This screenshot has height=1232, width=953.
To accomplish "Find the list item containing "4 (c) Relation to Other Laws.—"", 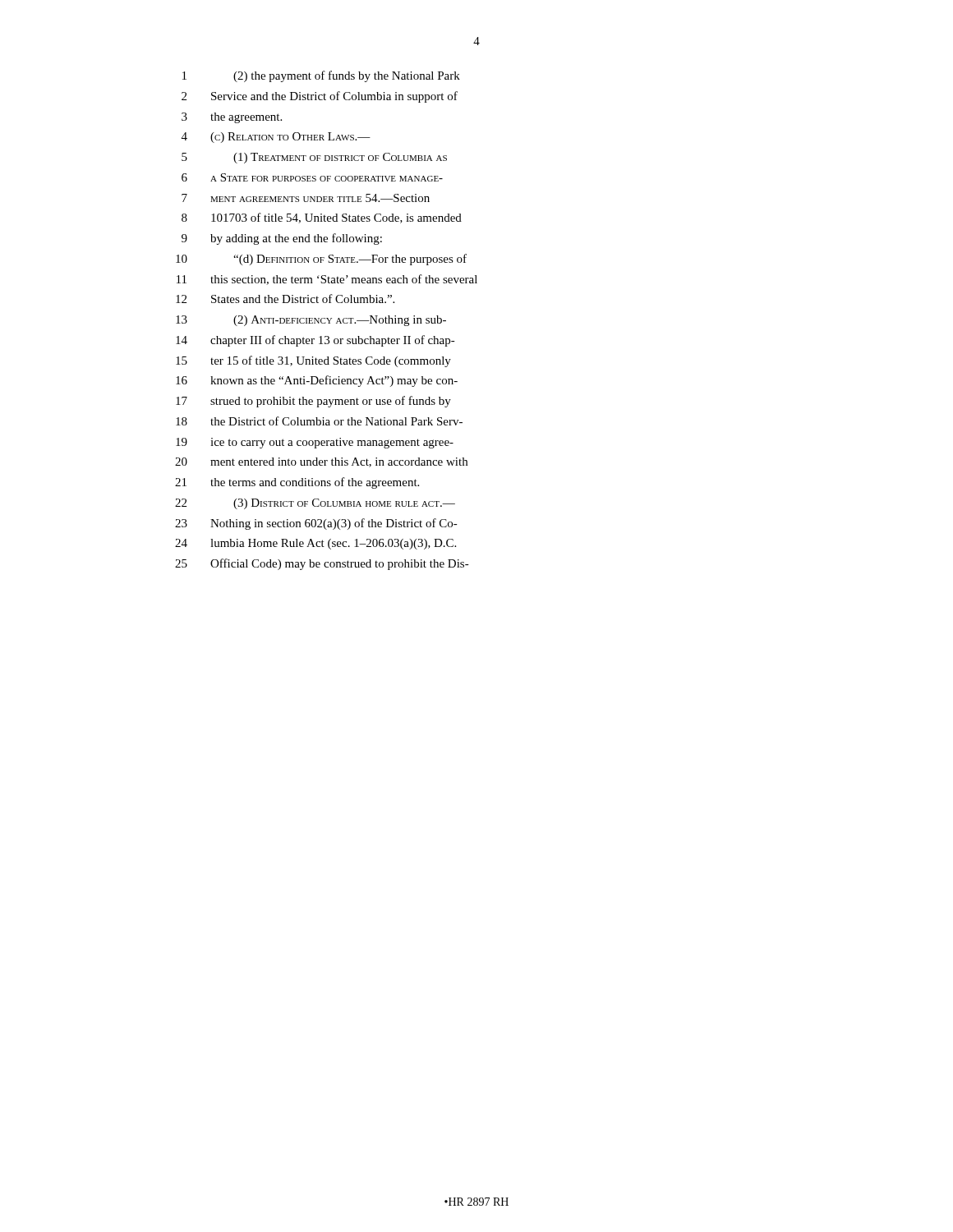I will 276,138.
